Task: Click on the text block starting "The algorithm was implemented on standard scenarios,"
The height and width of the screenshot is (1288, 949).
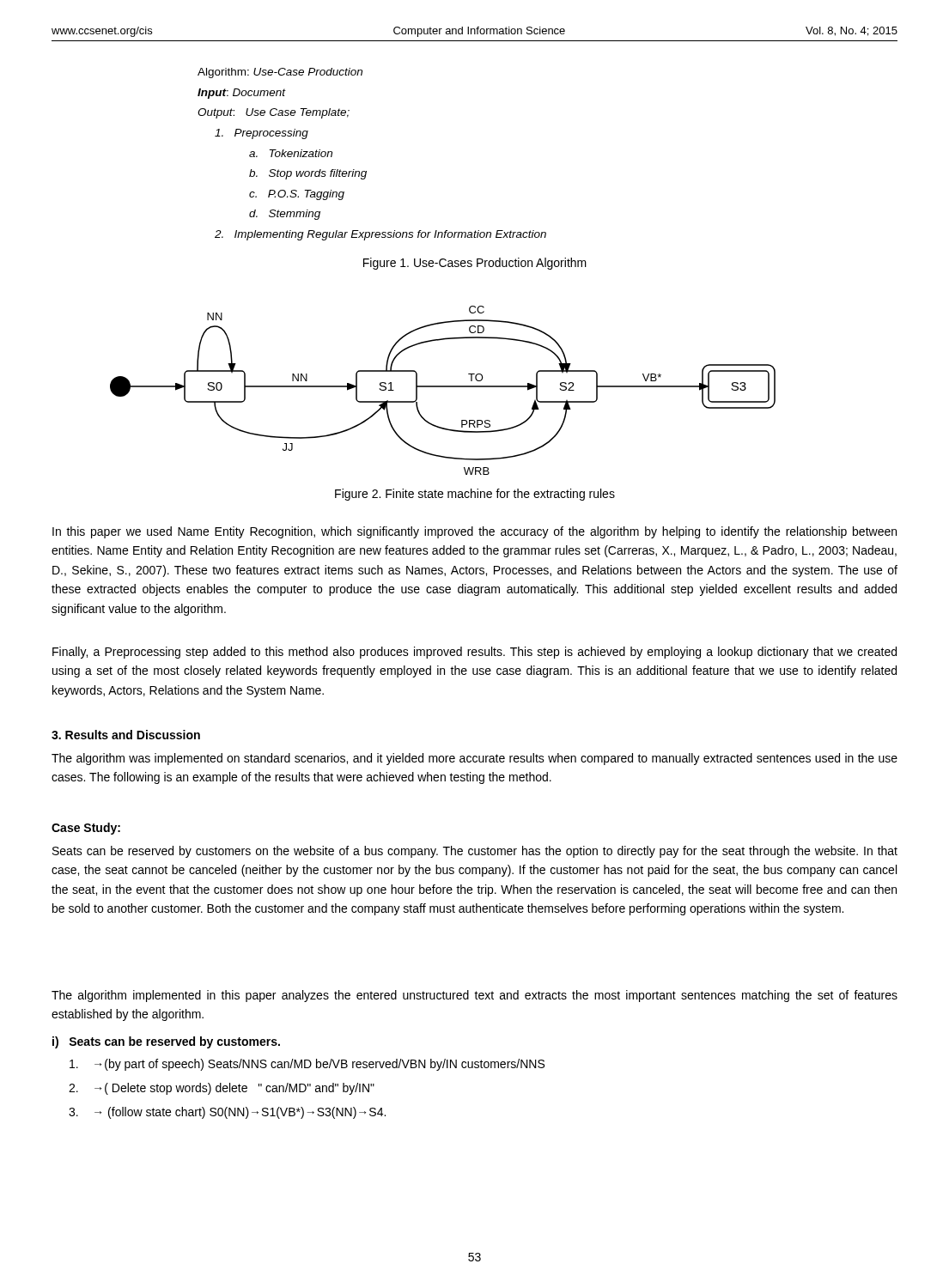Action: tap(474, 768)
